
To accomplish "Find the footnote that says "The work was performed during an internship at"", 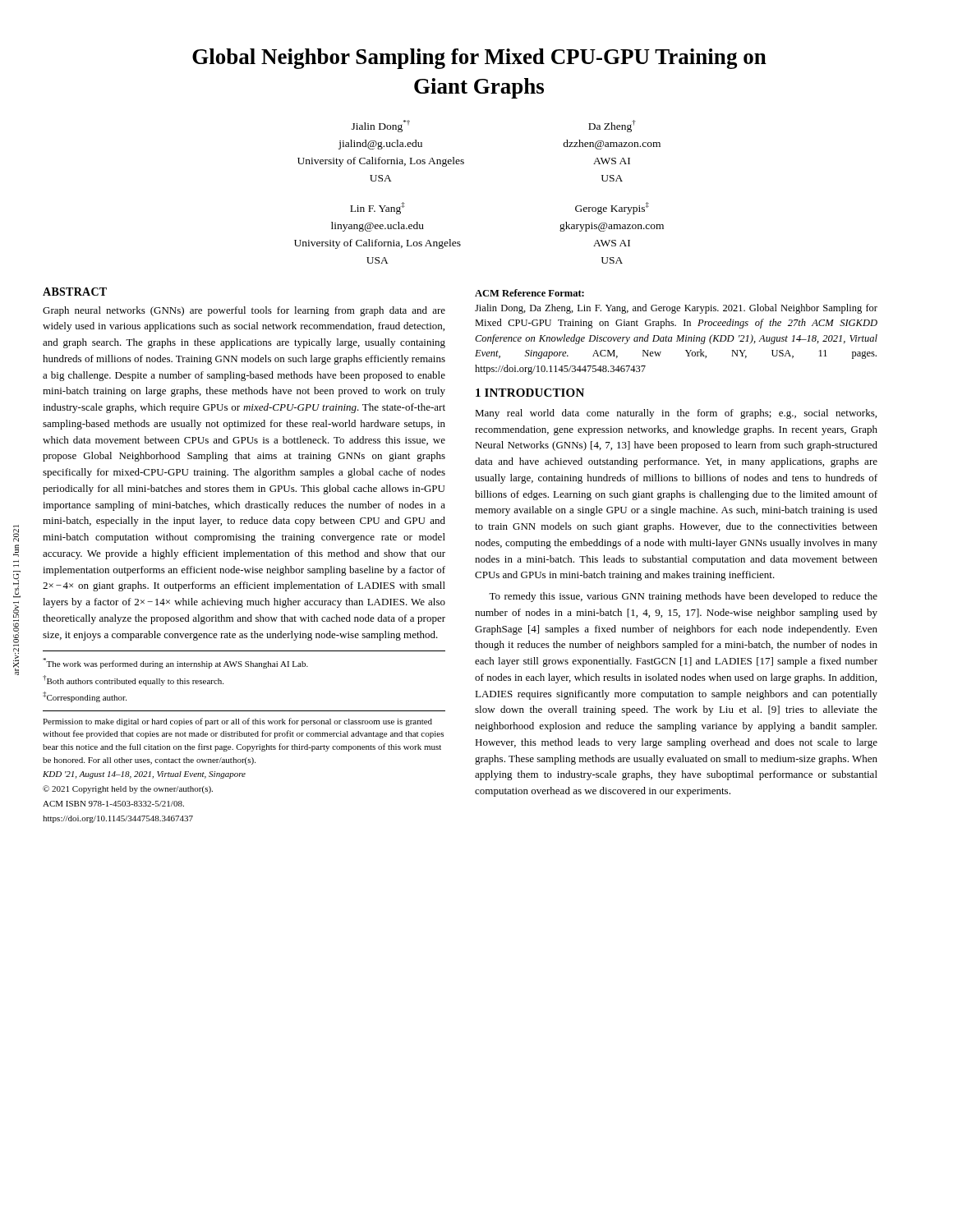I will (175, 663).
